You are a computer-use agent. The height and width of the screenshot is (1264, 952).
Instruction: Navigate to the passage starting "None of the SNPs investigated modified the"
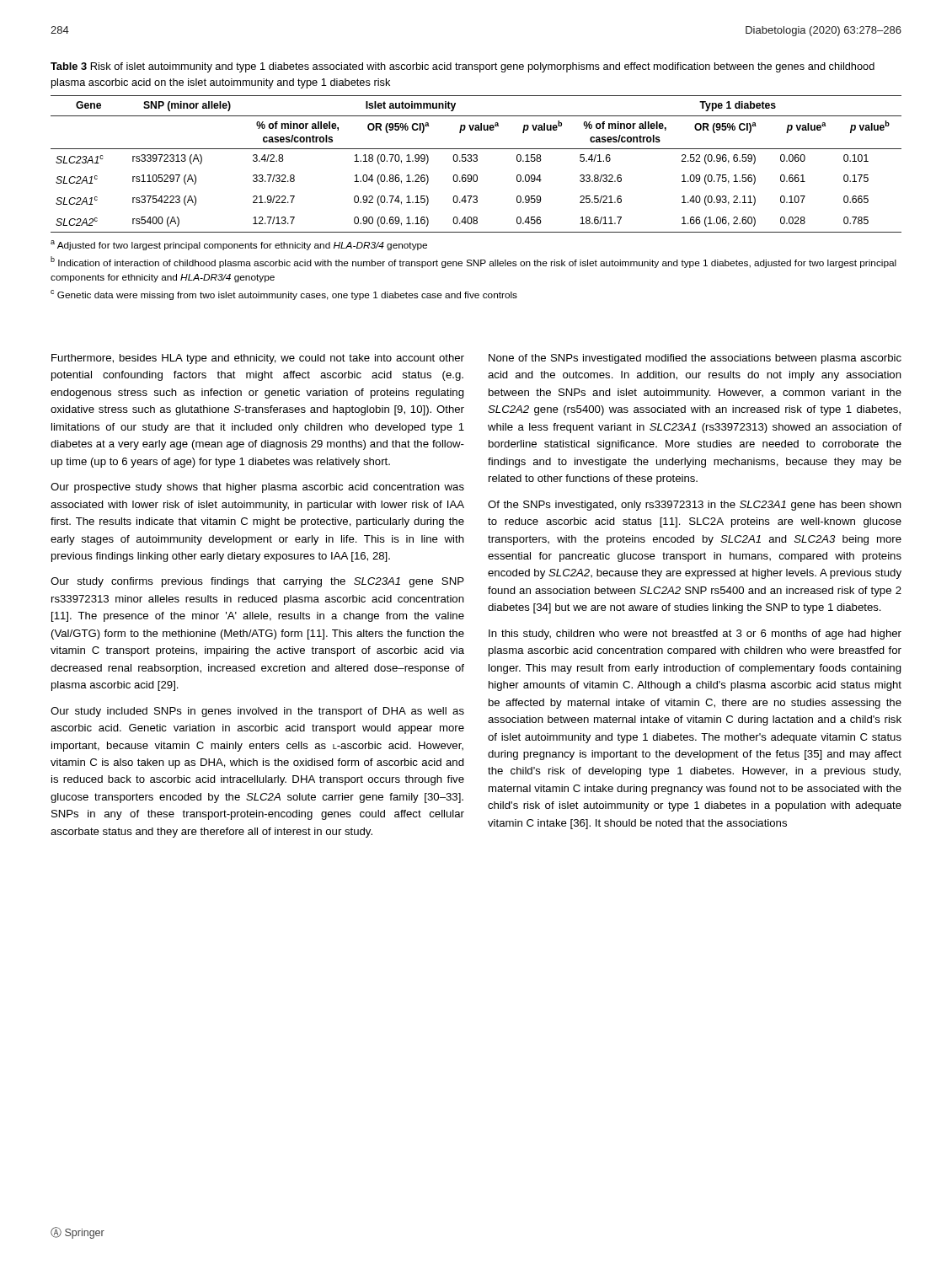tap(695, 419)
